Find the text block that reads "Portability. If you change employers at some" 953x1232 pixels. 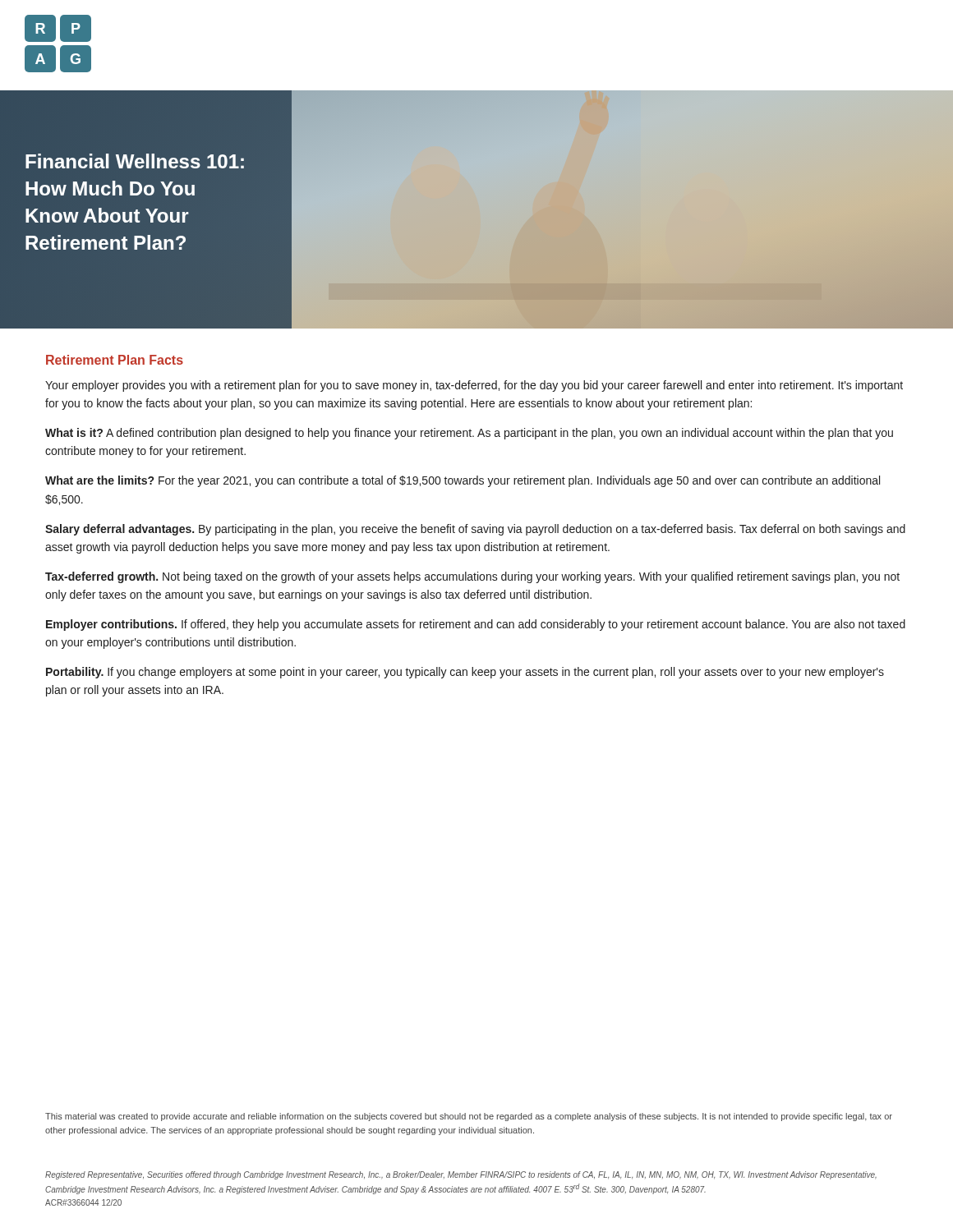point(465,681)
